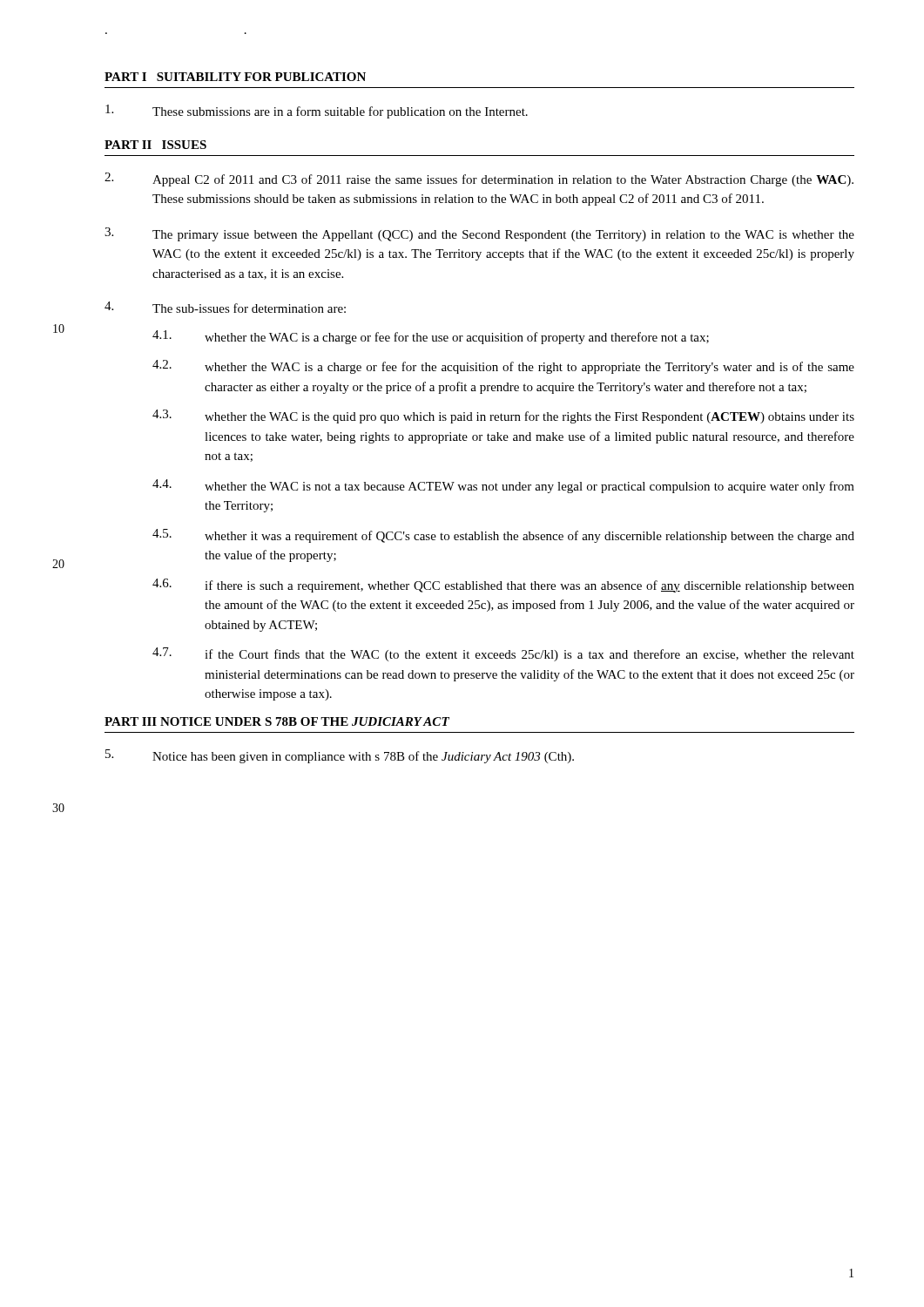Screen dimensions: 1307x924
Task: Locate the element starting "3. The primary"
Action: [x=479, y=254]
